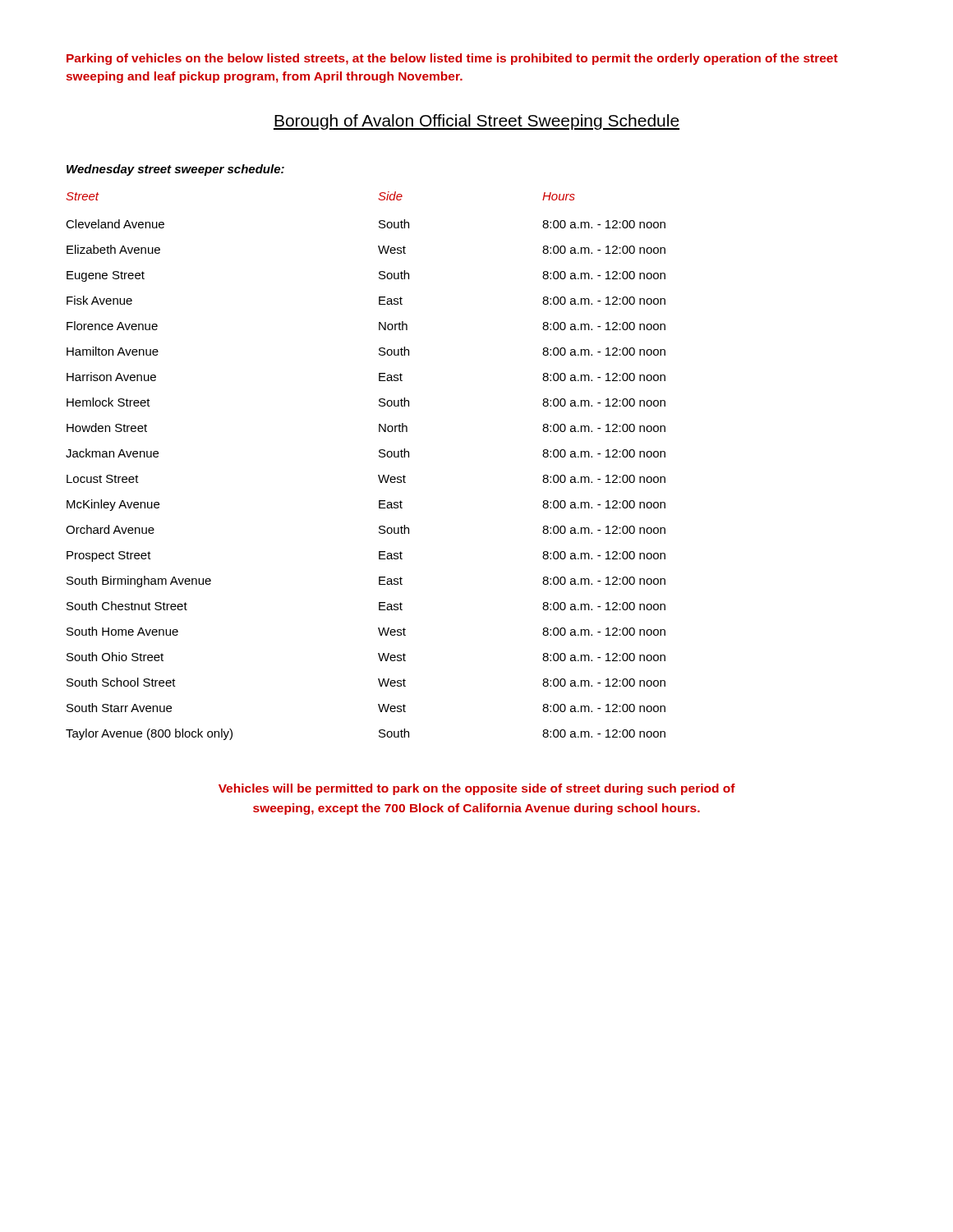Point to the passage starting "Vehicles will be permitted to"
The width and height of the screenshot is (953, 1232).
pos(476,798)
